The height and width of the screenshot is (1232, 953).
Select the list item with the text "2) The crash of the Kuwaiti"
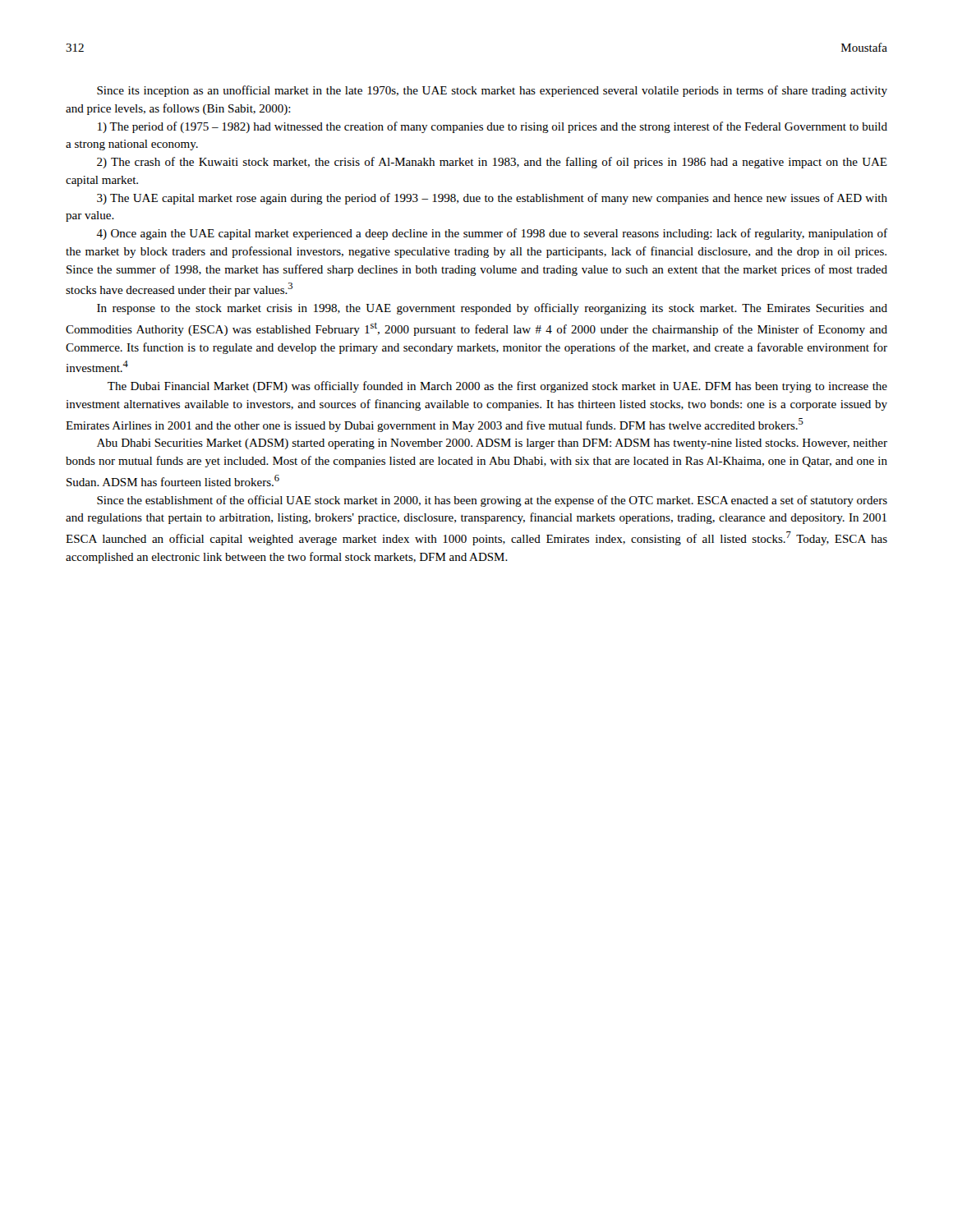point(476,171)
